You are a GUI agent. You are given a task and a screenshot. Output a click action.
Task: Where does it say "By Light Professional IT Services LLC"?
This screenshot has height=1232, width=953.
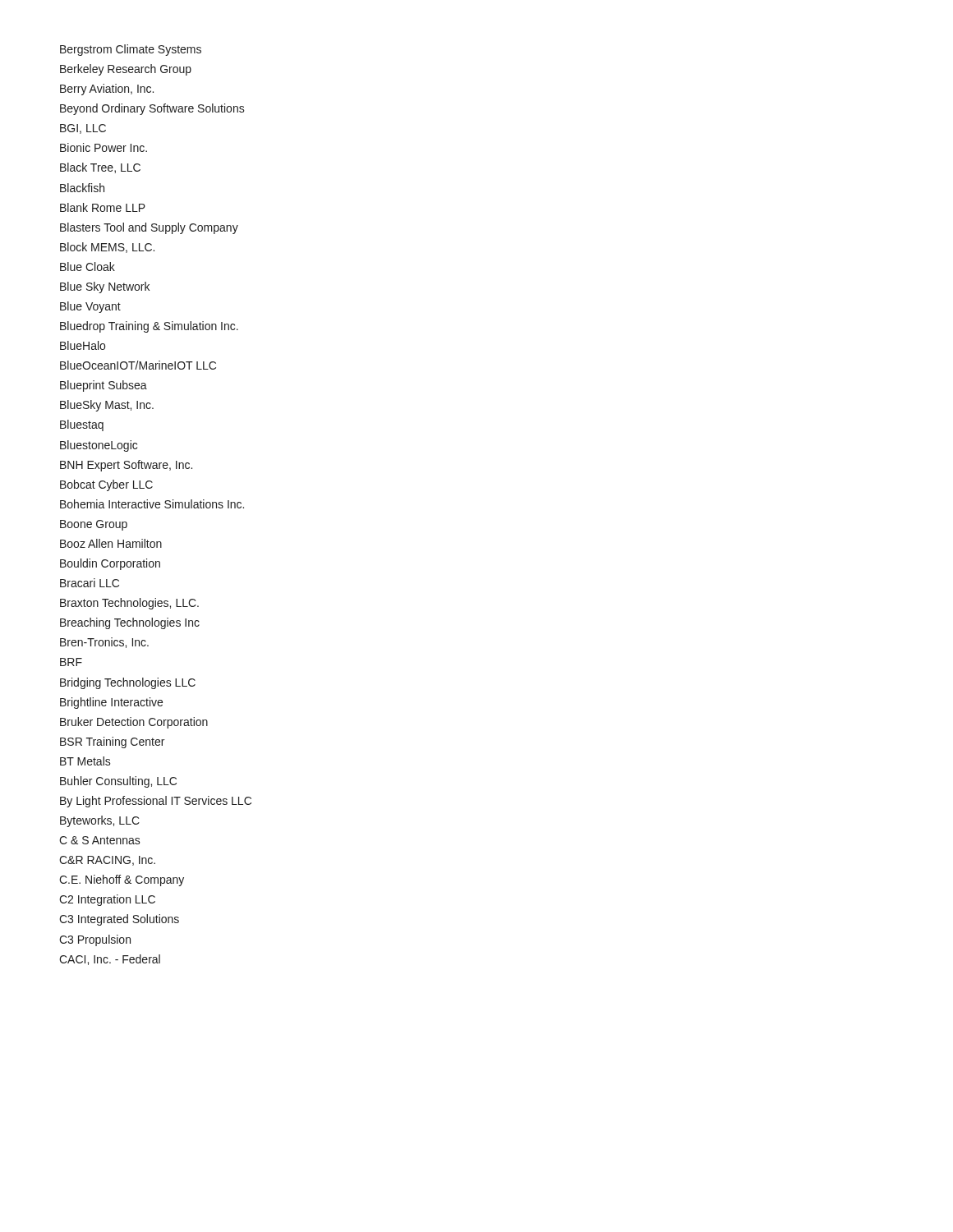(x=156, y=801)
